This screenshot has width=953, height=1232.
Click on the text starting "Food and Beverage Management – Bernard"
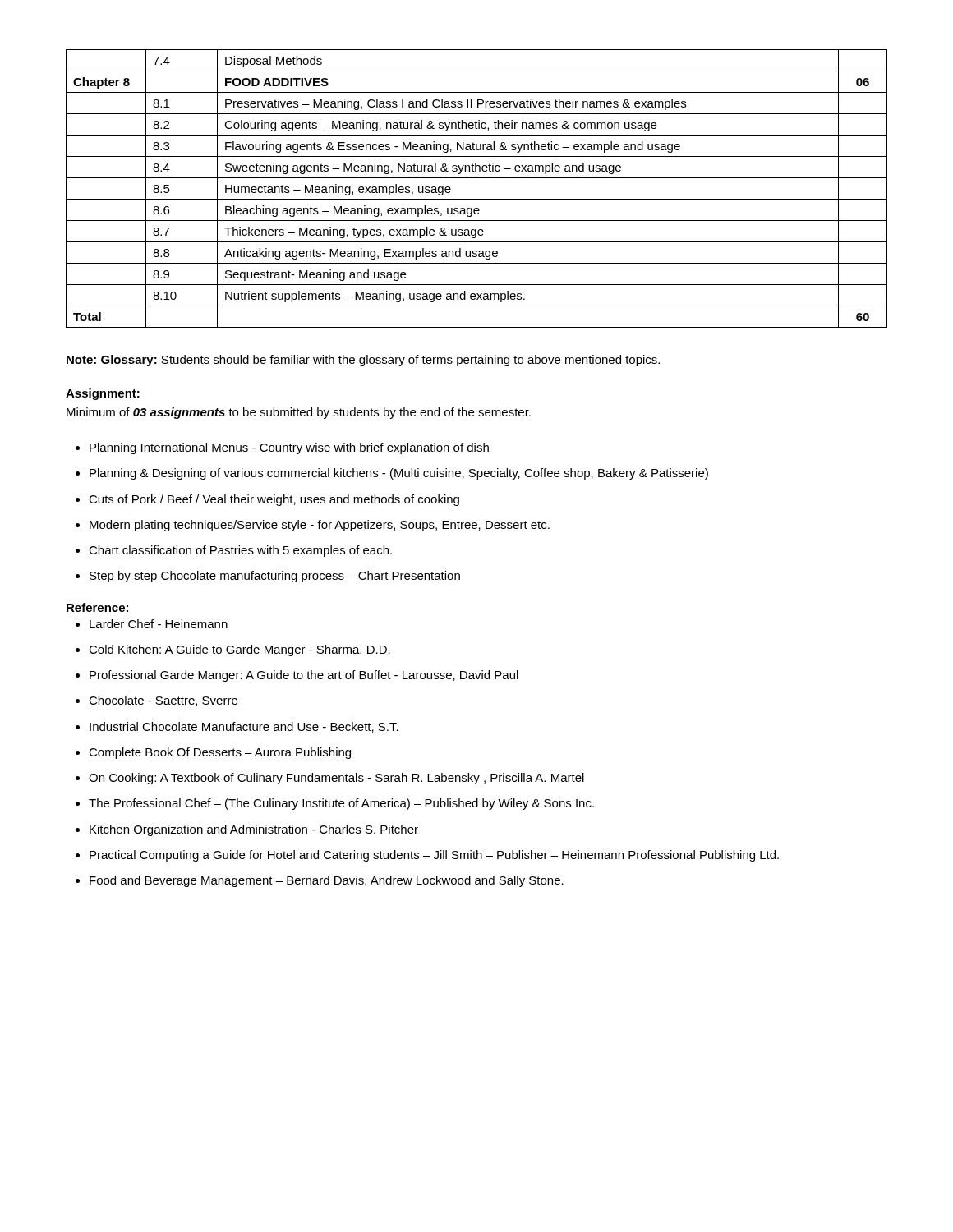click(476, 880)
